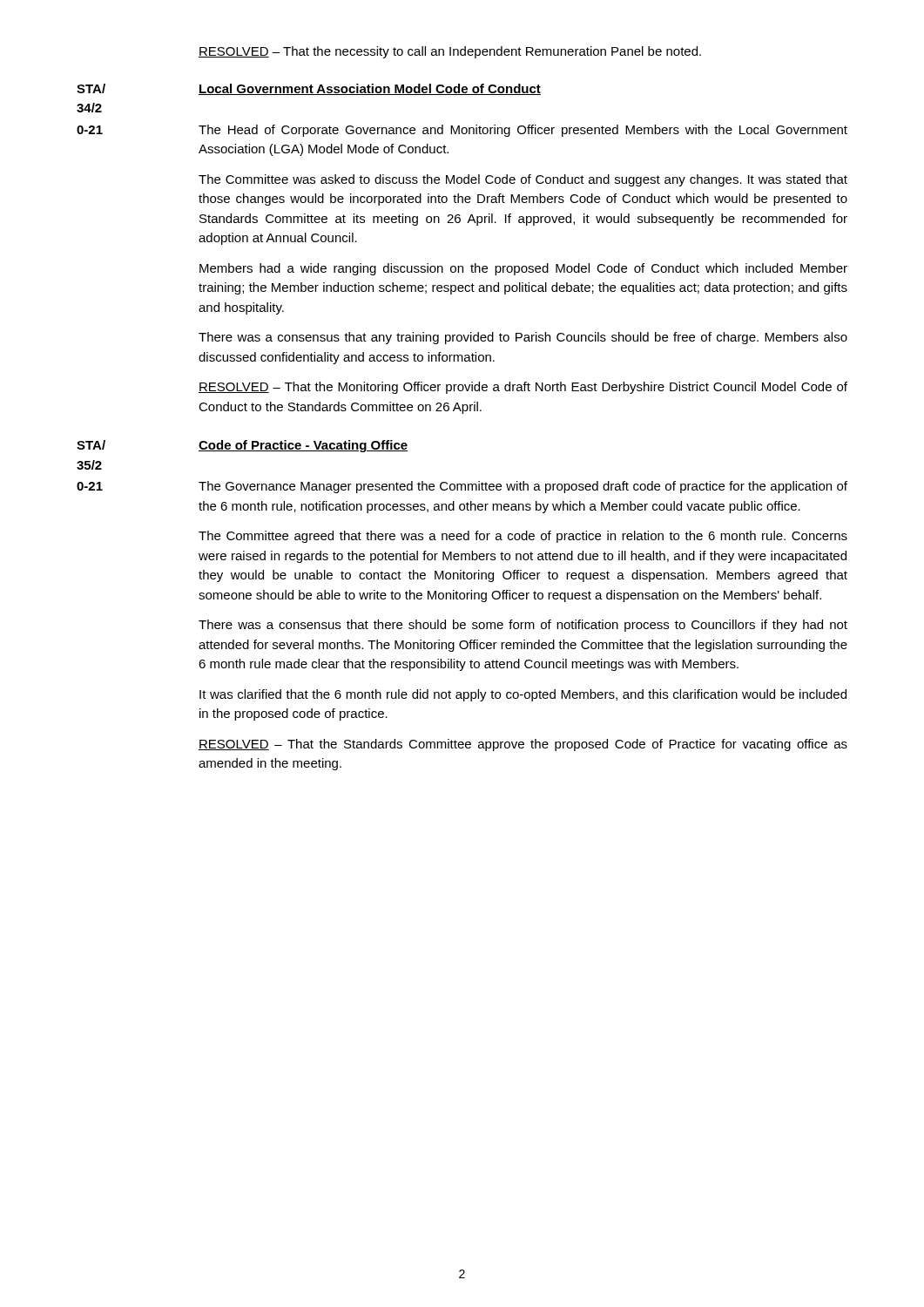The width and height of the screenshot is (924, 1307).
Task: Select the text block containing "Members had a wide ranging"
Action: coord(523,287)
